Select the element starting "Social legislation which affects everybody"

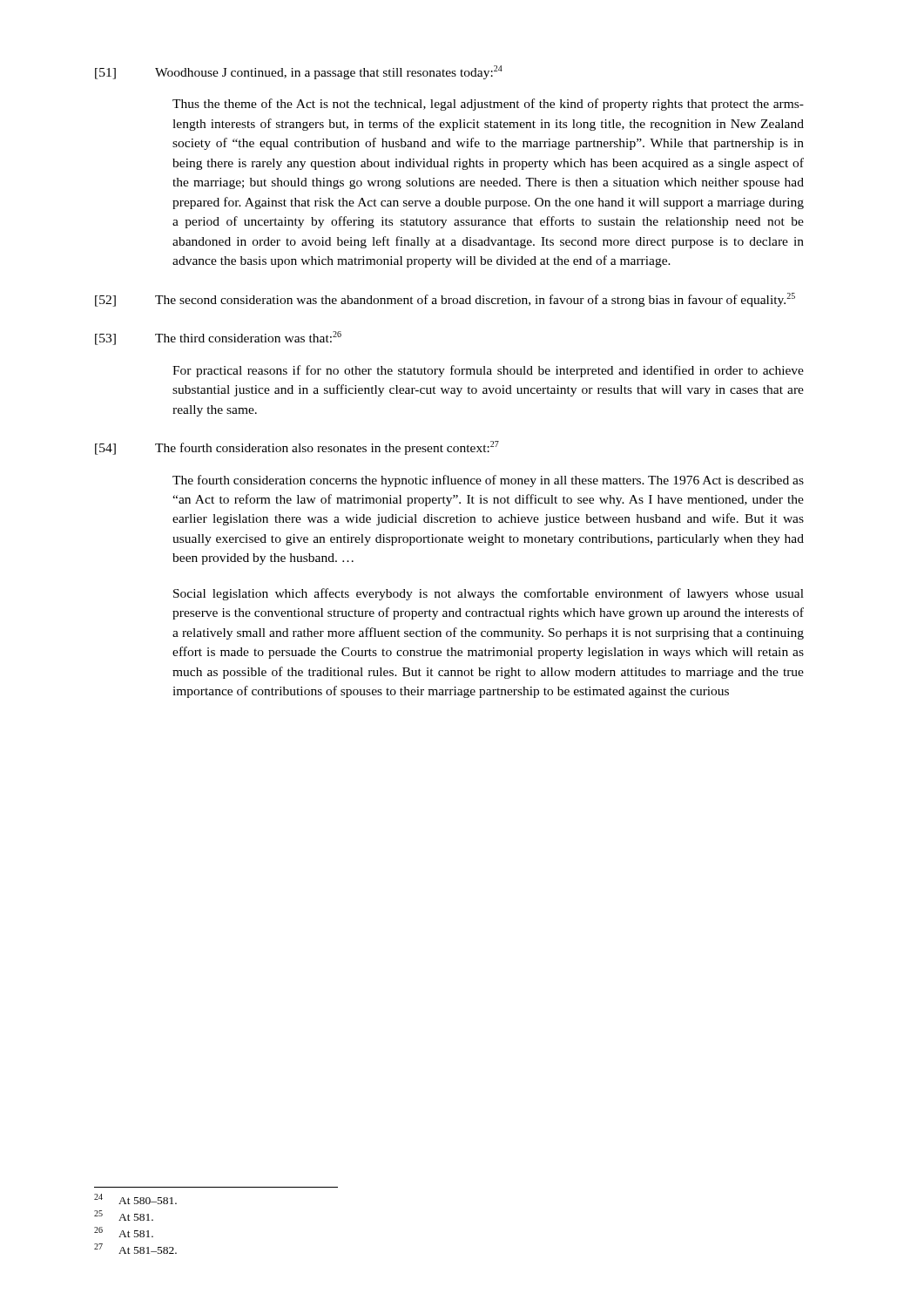point(488,642)
